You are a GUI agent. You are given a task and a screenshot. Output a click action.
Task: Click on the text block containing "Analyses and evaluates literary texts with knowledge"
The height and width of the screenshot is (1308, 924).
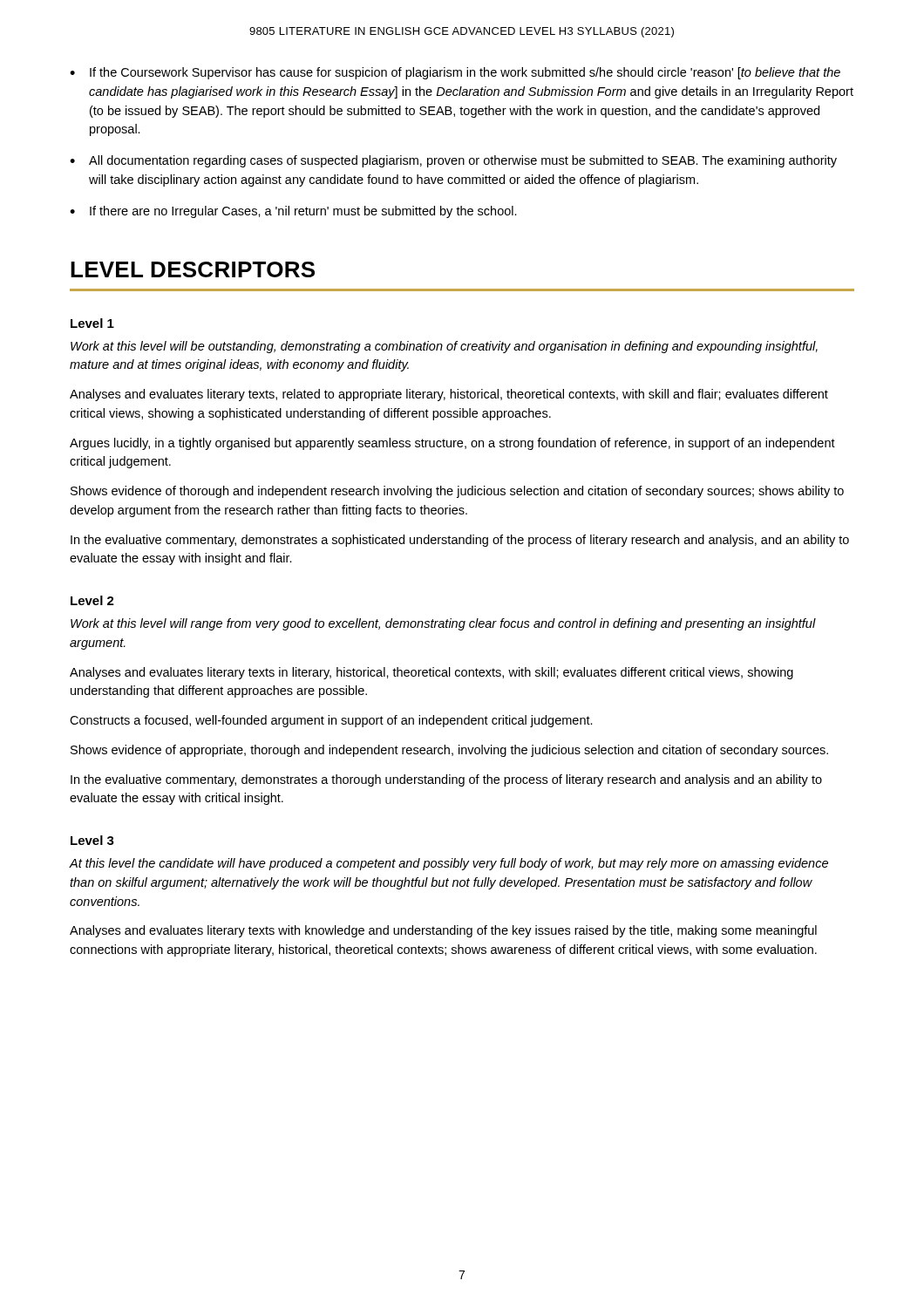point(444,940)
